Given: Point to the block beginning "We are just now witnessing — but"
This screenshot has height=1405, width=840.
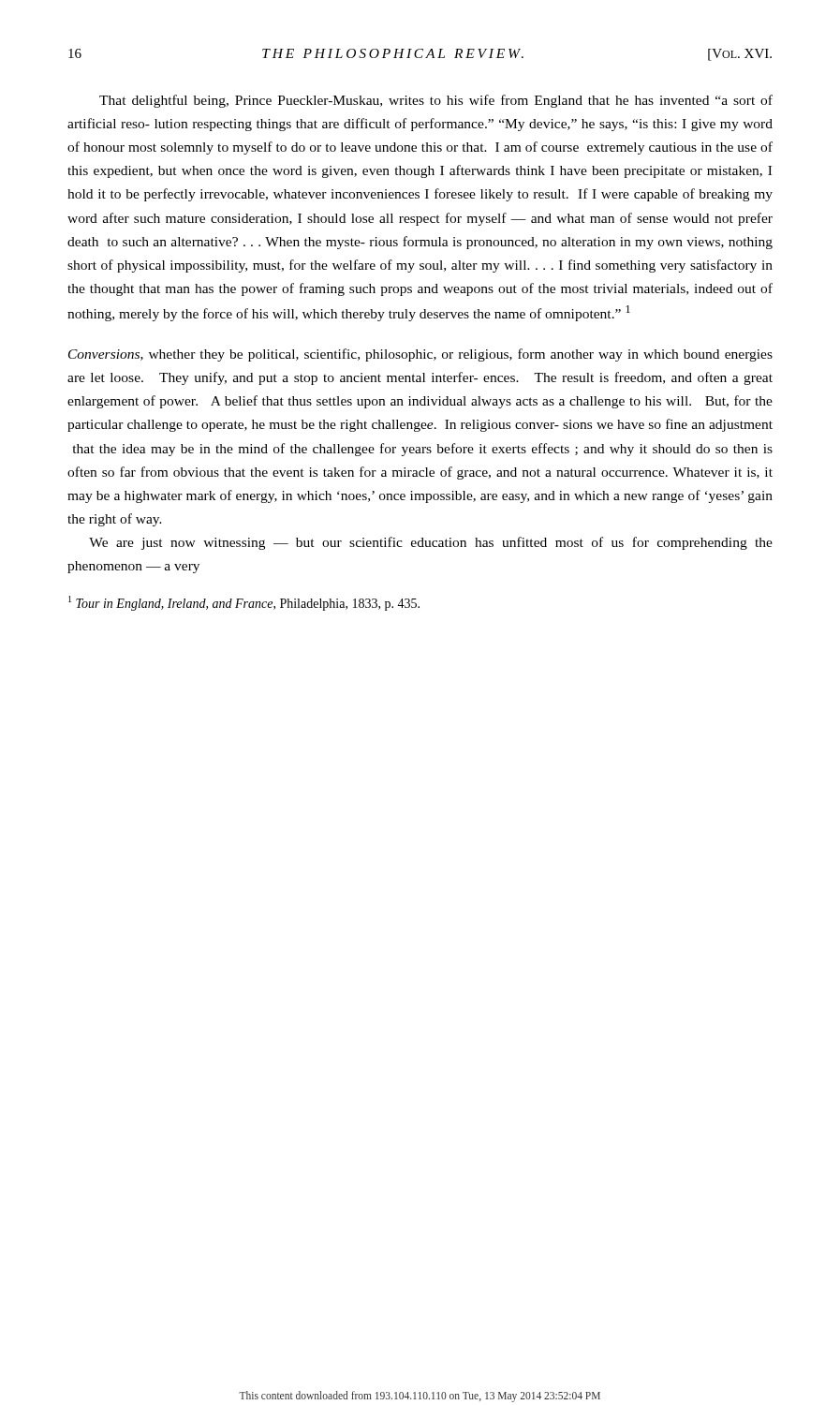Looking at the screenshot, I should point(420,554).
